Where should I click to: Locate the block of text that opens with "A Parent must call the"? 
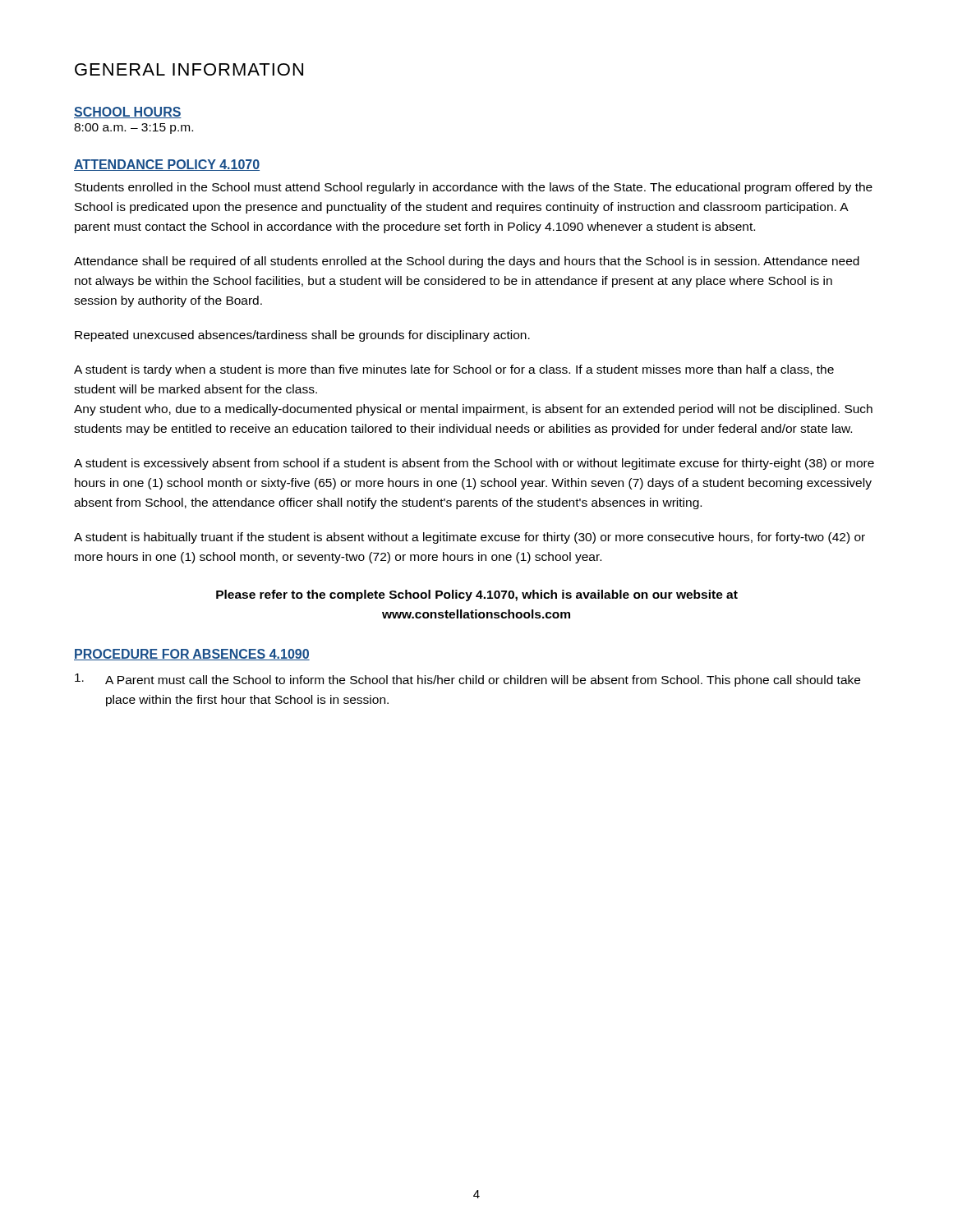(x=476, y=690)
